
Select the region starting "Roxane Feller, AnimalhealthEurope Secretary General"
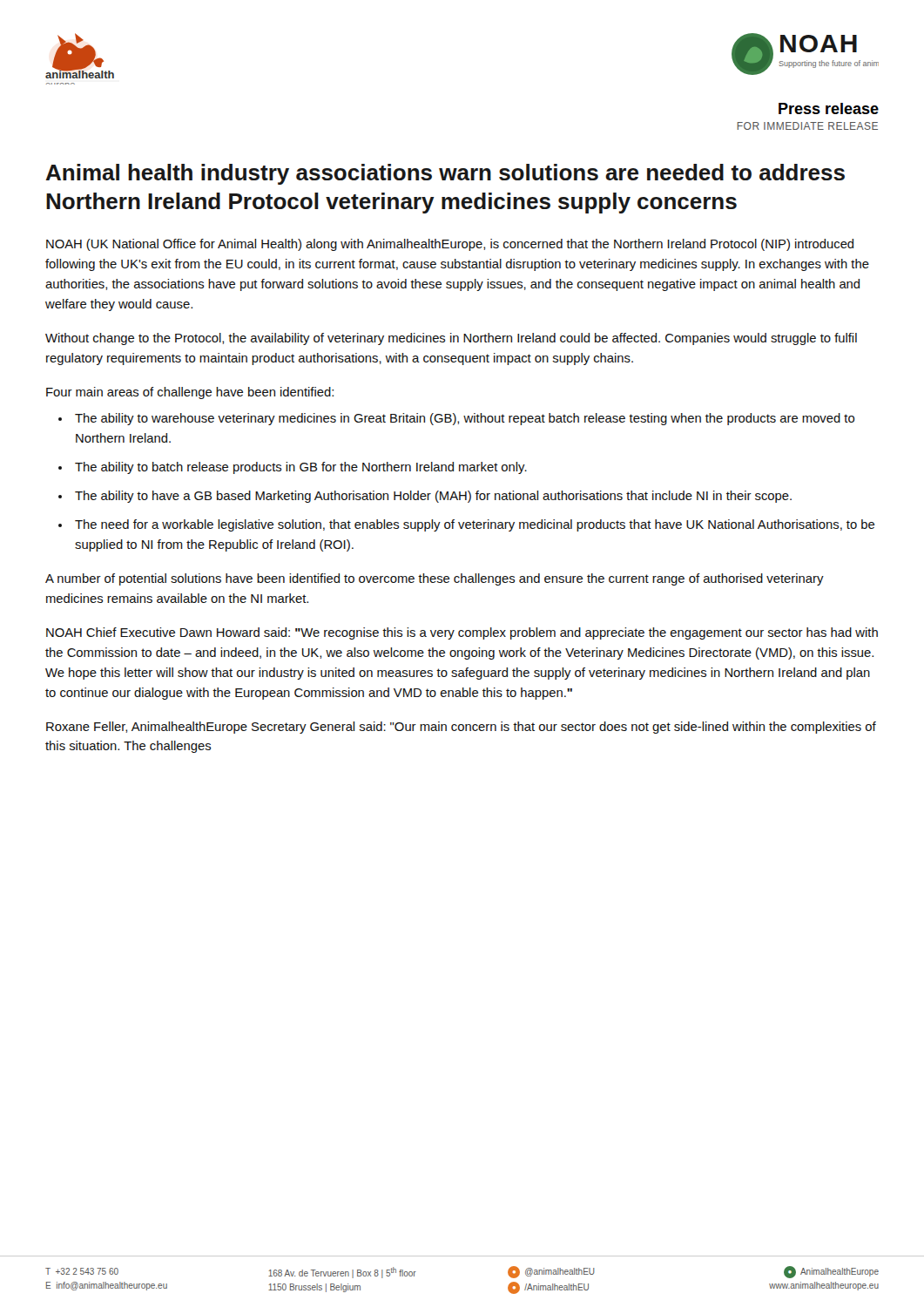pos(461,736)
